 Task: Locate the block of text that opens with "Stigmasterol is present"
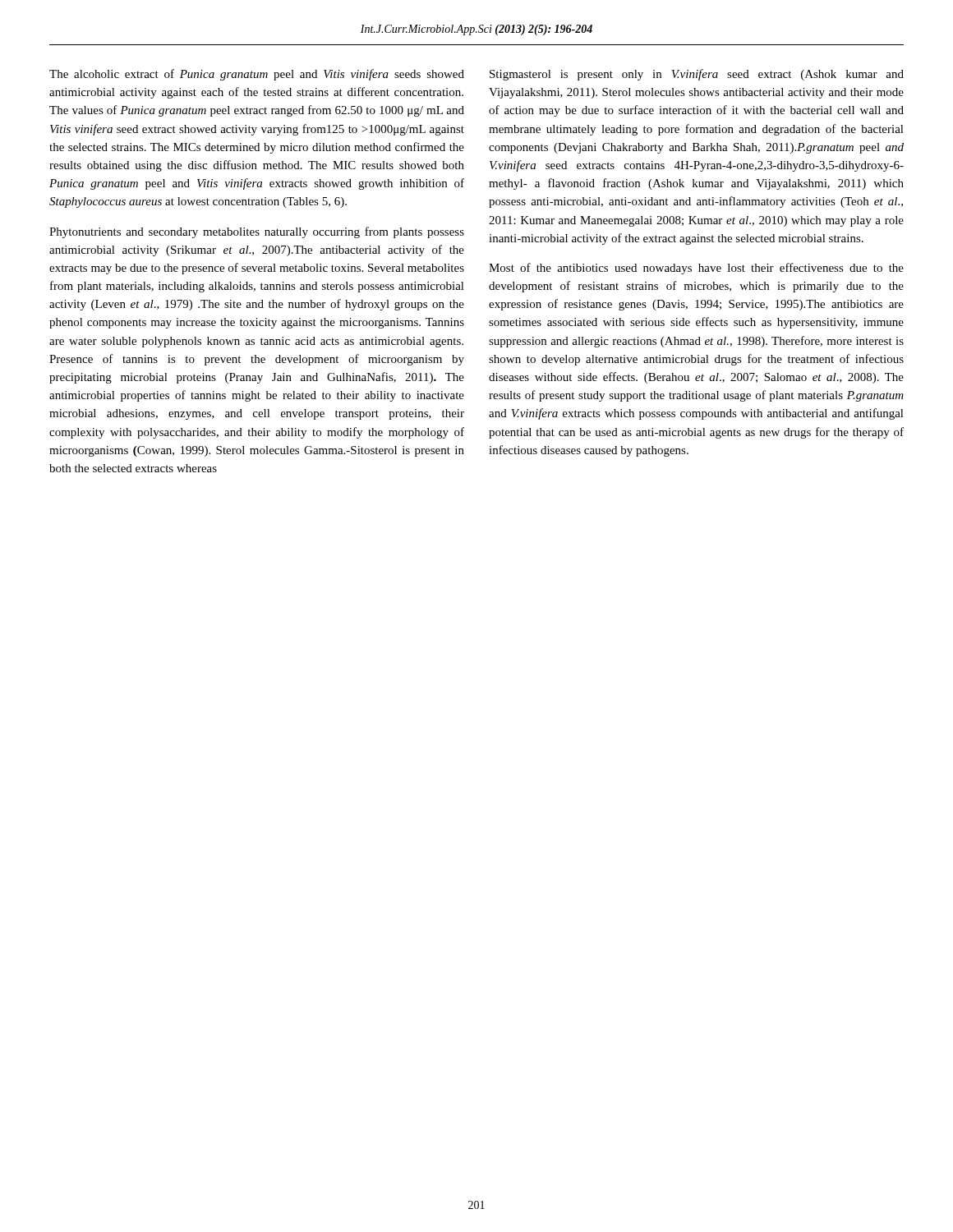[696, 156]
